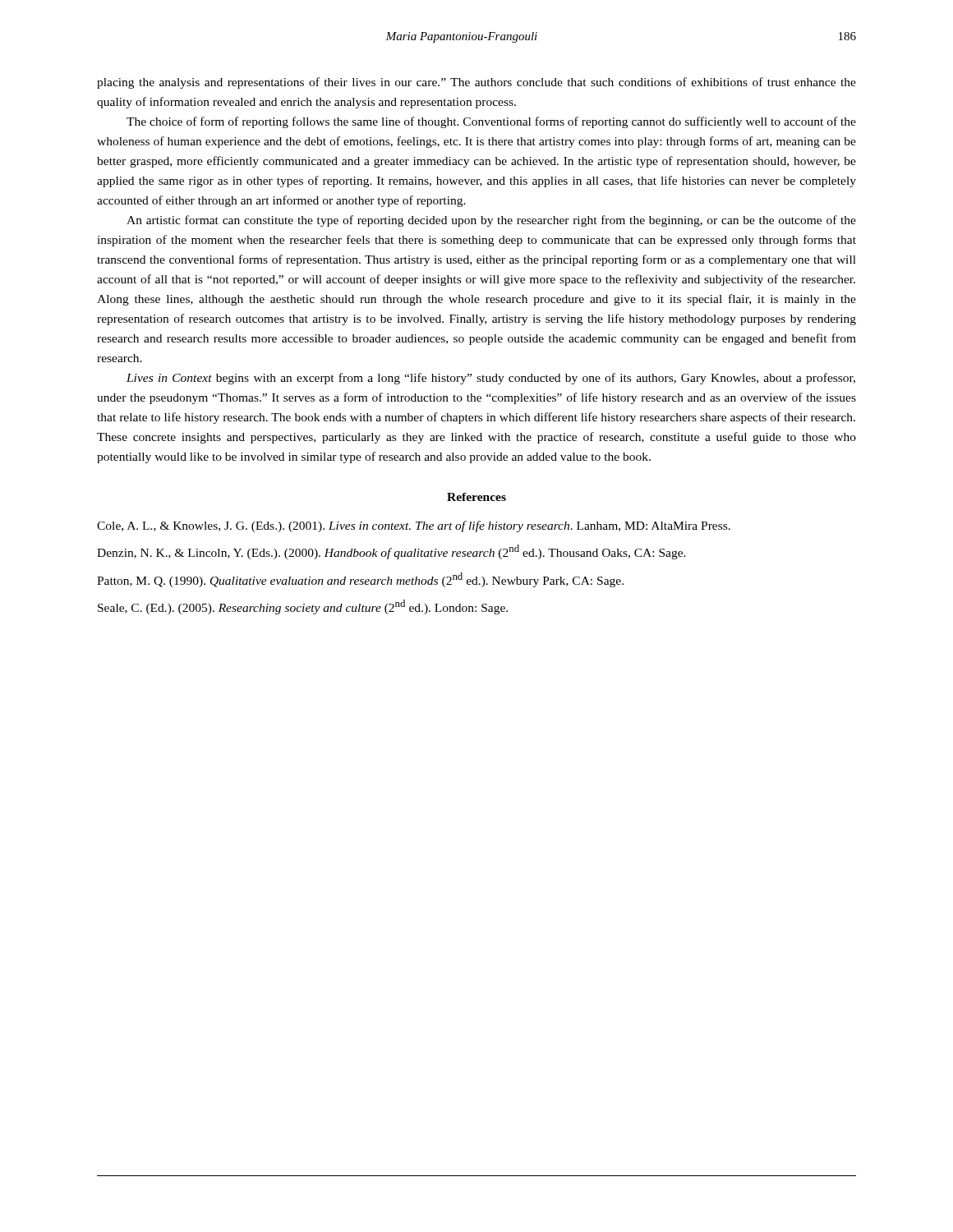Locate the block starting "Cole, A. L., & Knowles, J. G."

click(x=414, y=526)
